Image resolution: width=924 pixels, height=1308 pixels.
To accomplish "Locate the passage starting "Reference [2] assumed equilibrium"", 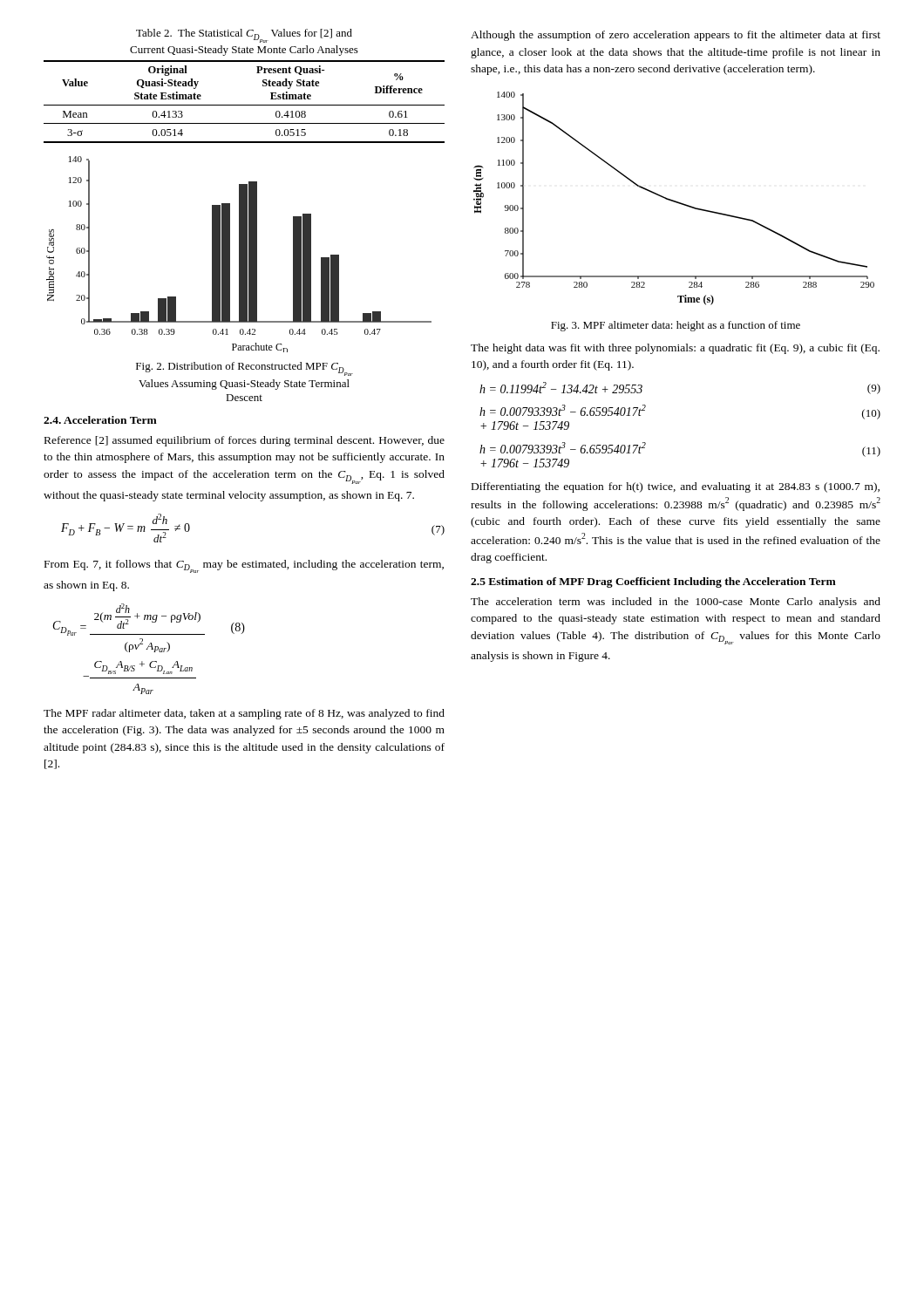I will coord(244,467).
